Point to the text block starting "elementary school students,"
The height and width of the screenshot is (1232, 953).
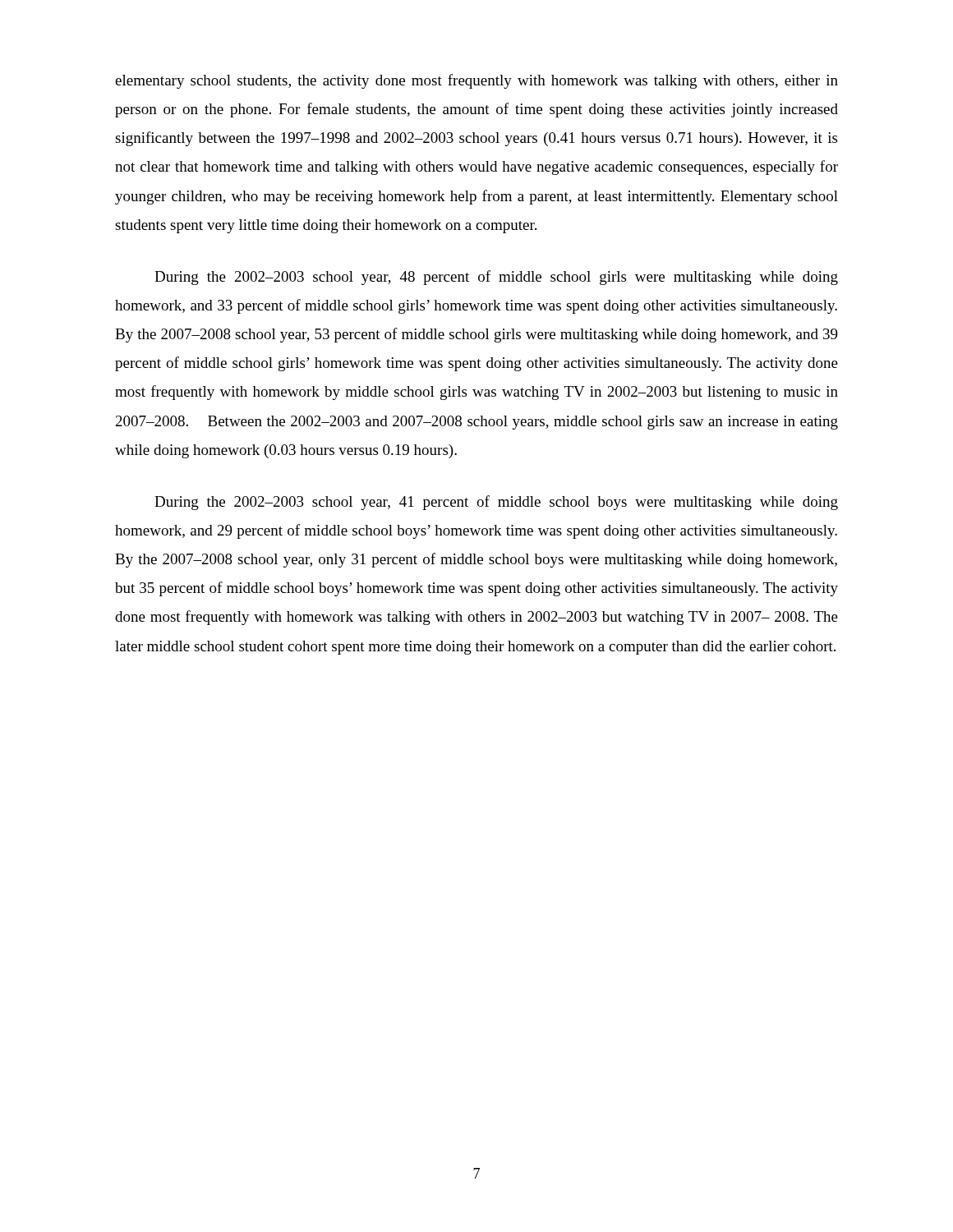point(476,152)
